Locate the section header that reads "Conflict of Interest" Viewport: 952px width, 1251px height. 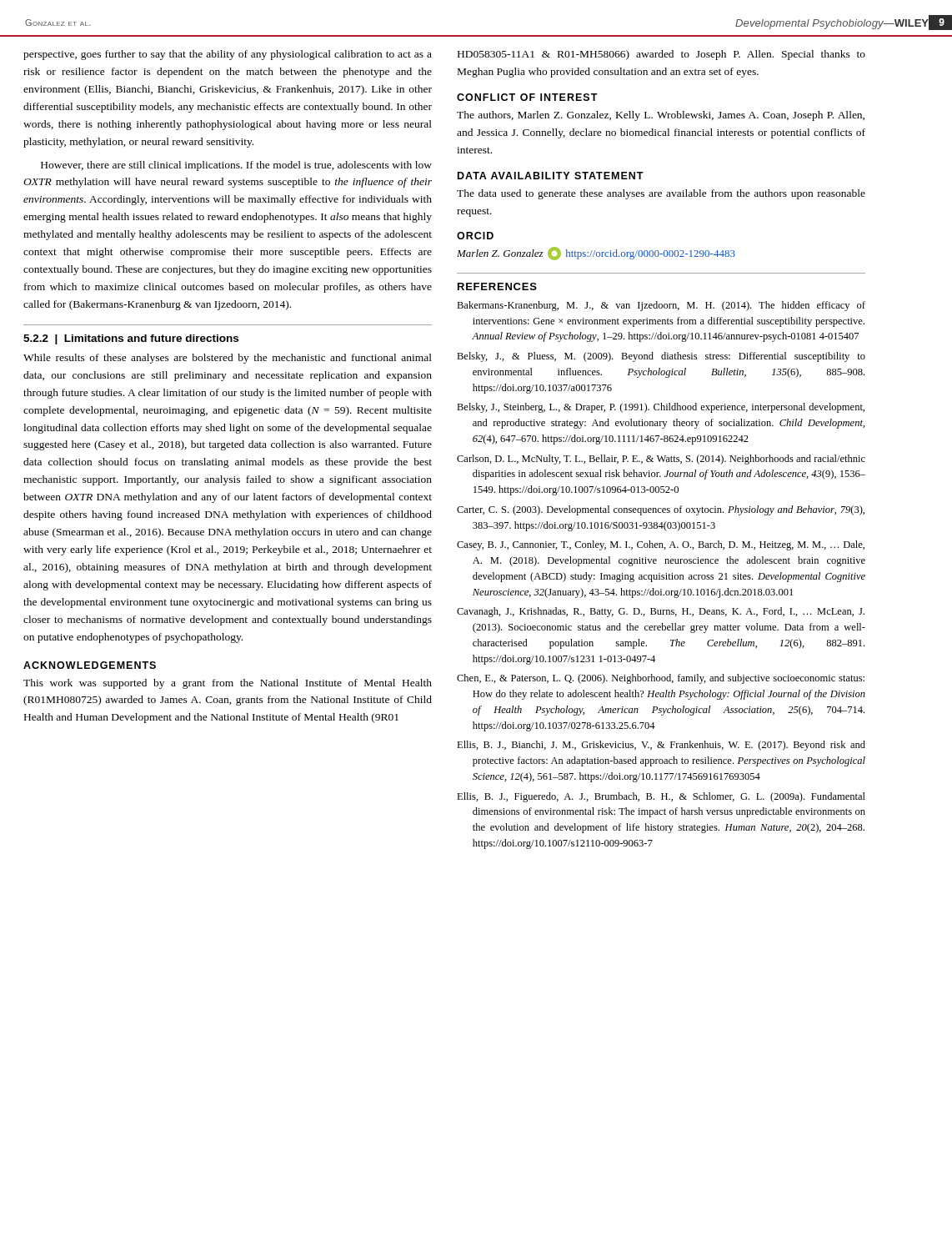[527, 97]
